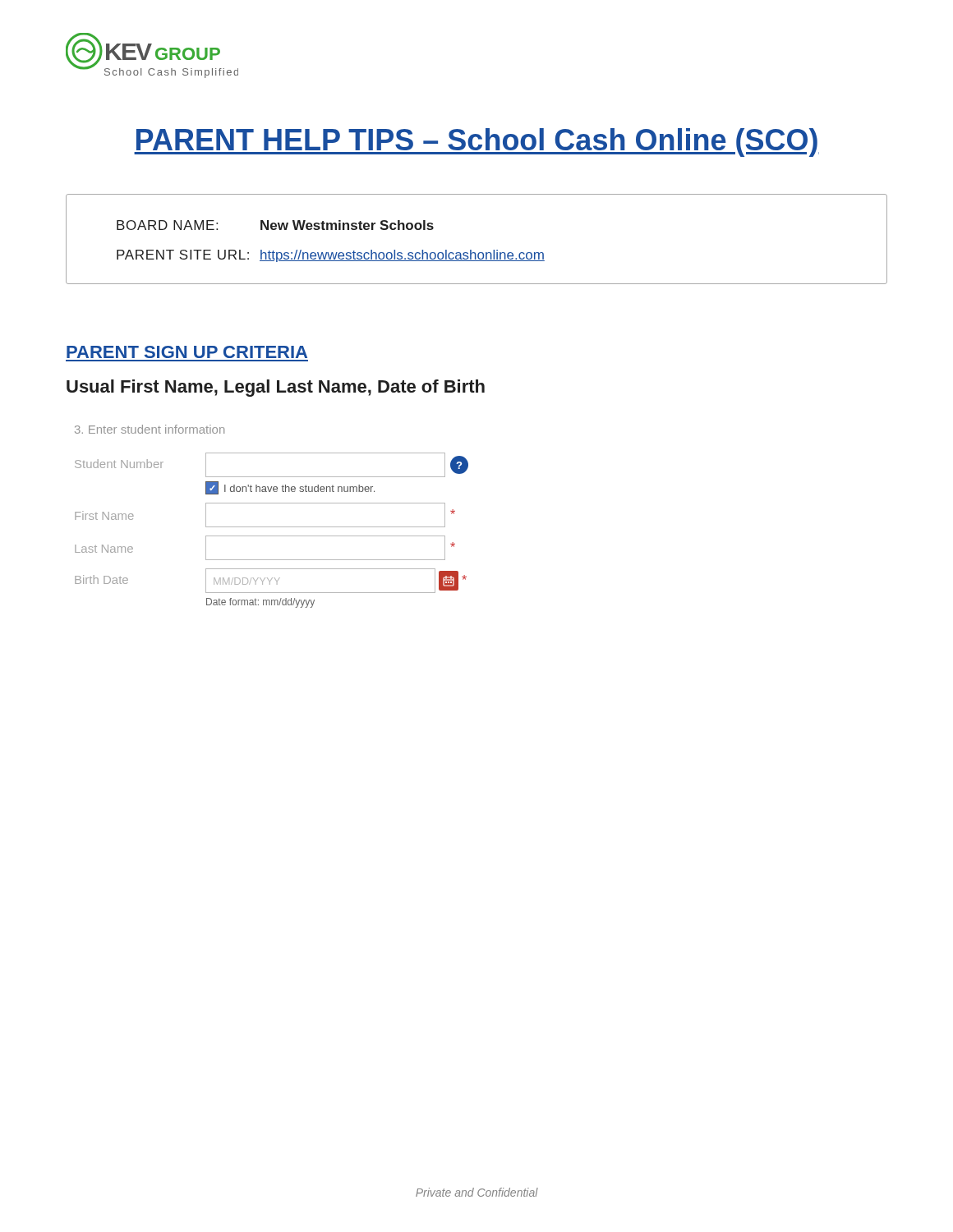Select the element starting "Usual First Name, Legal Last Name,"
This screenshot has width=953, height=1232.
[x=276, y=386]
